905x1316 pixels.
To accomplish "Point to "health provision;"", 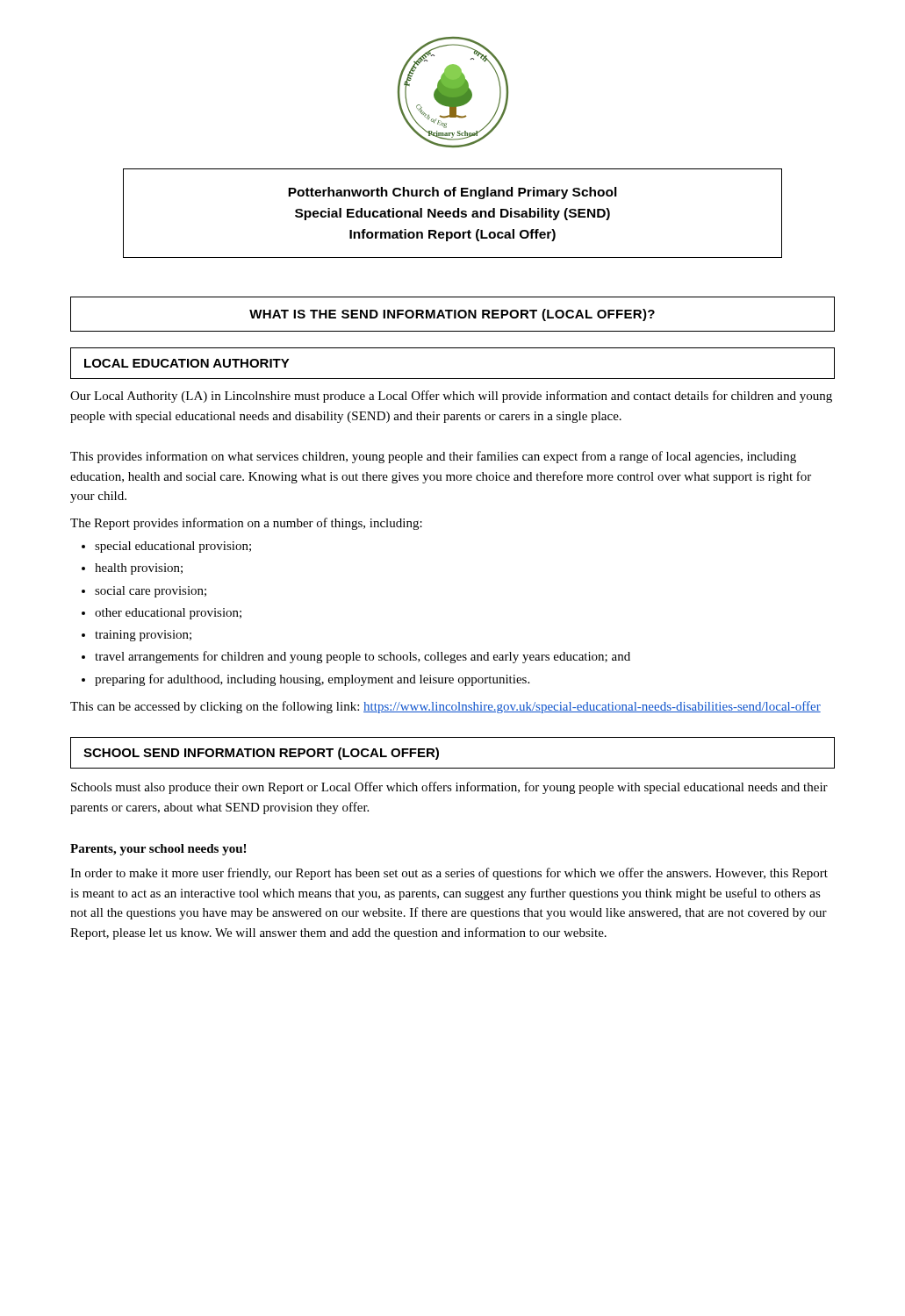I will (x=139, y=568).
